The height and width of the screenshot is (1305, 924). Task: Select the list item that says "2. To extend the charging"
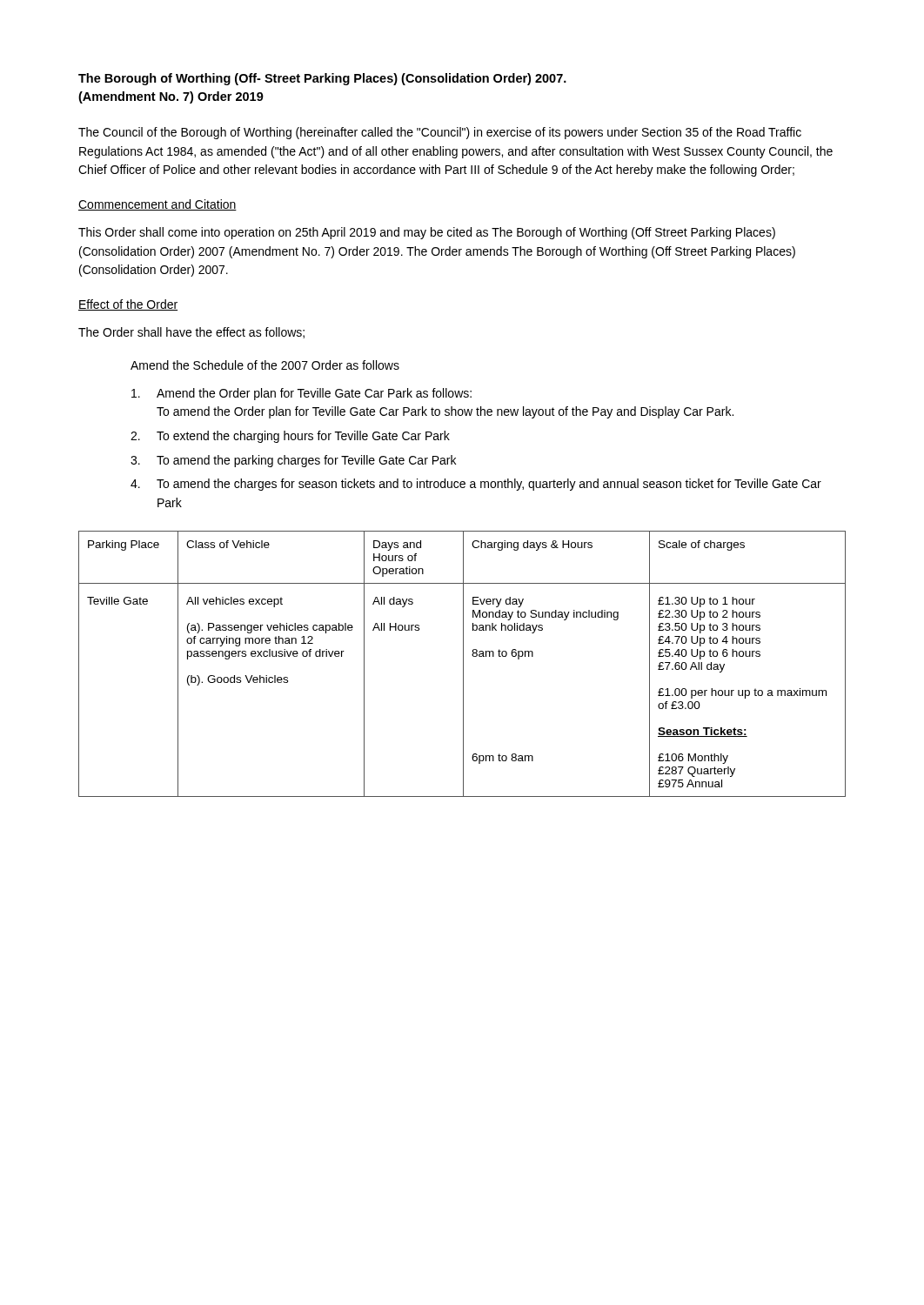[x=290, y=437]
